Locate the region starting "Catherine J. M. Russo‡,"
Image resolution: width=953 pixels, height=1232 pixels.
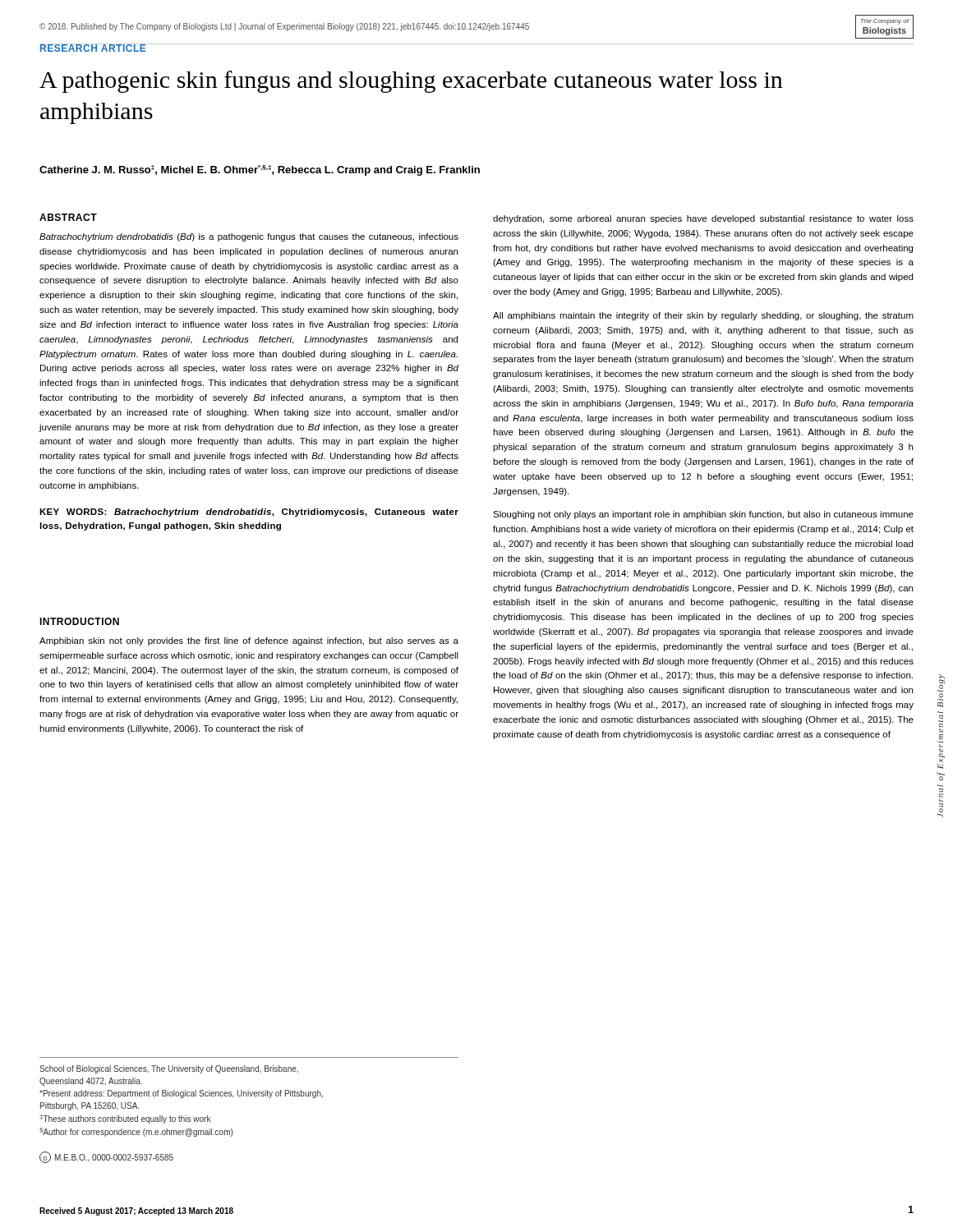tap(260, 170)
